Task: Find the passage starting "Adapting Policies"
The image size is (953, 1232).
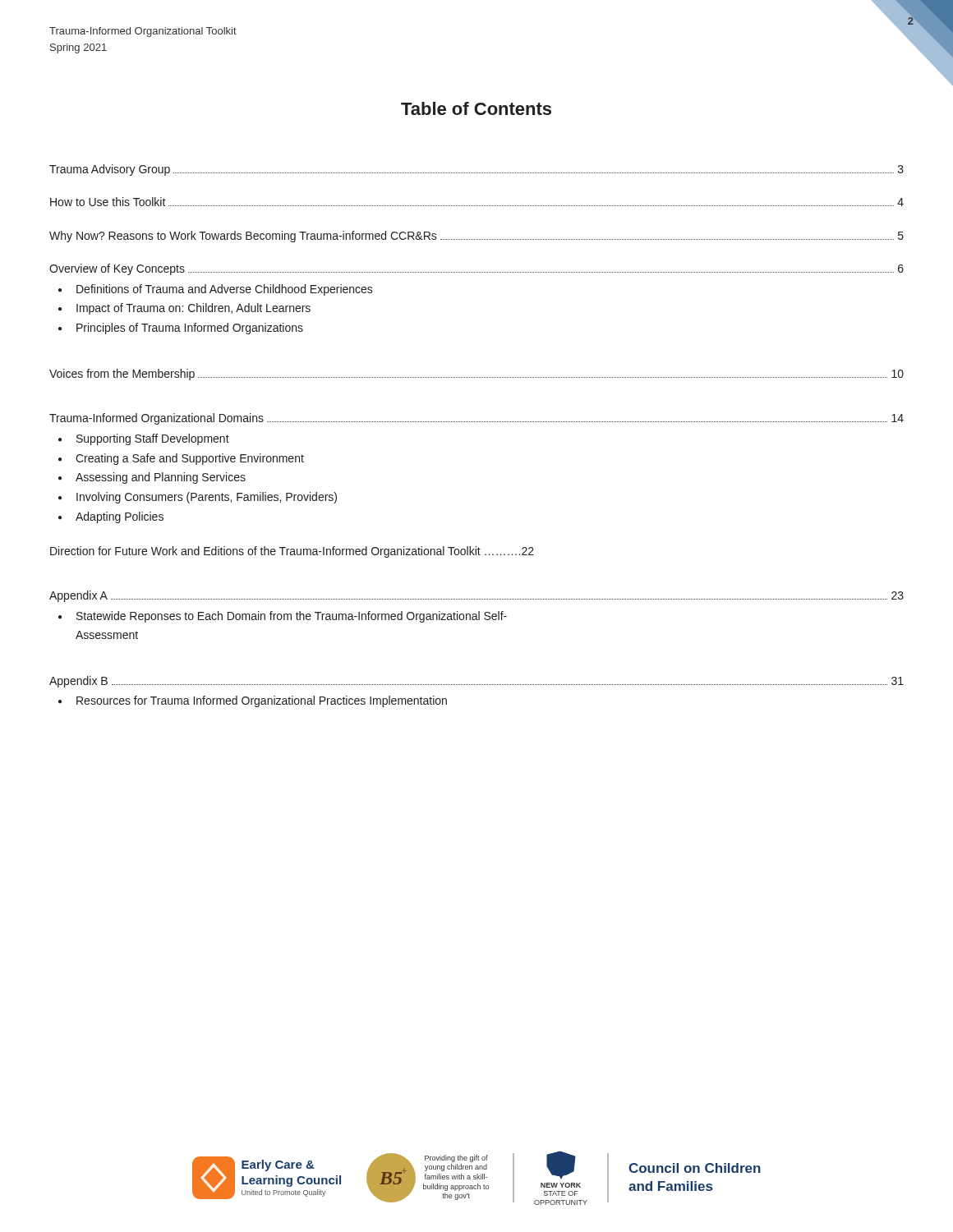Action: 120,517
